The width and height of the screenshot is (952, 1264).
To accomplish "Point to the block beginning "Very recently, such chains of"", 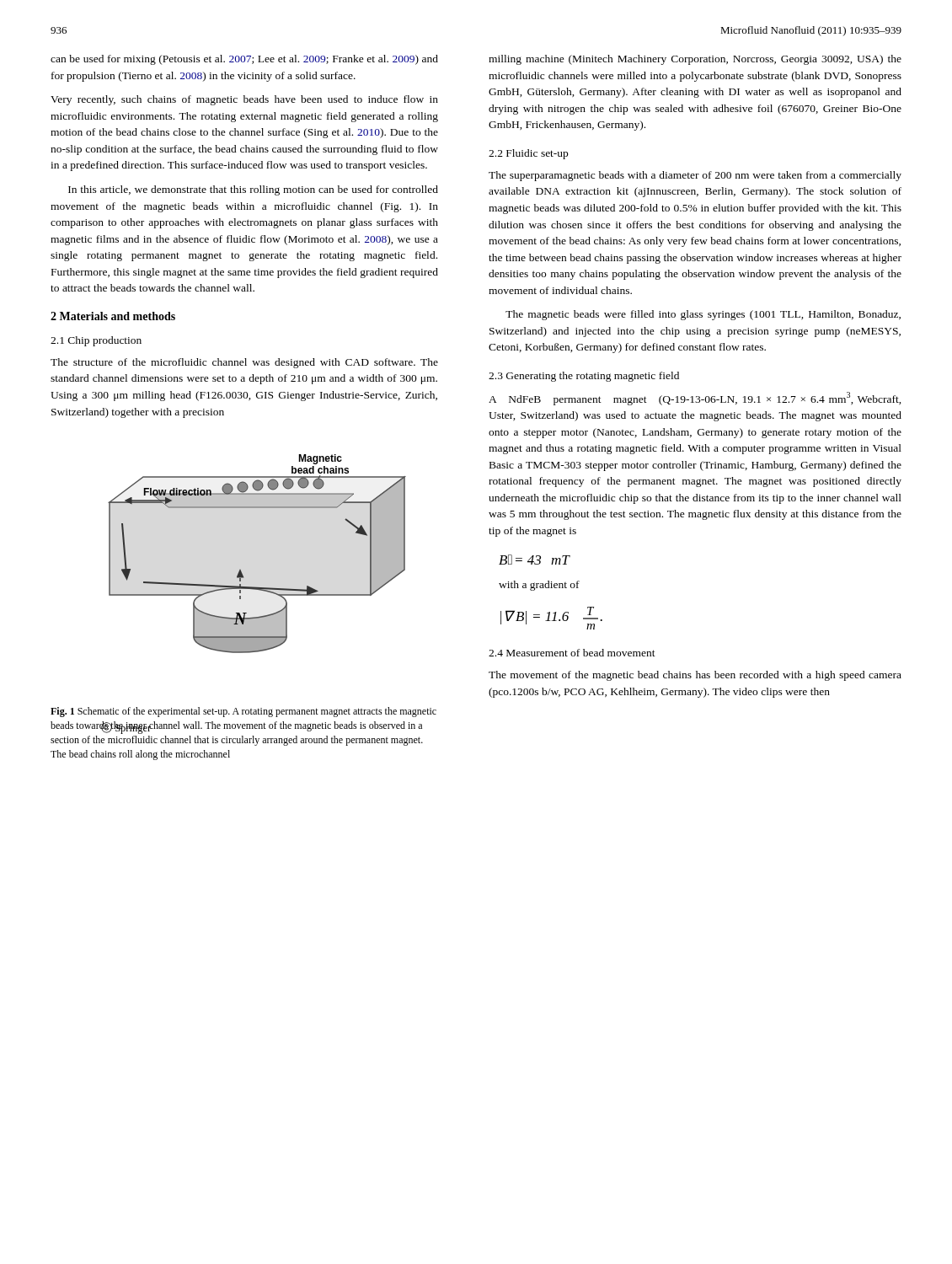I will [244, 132].
